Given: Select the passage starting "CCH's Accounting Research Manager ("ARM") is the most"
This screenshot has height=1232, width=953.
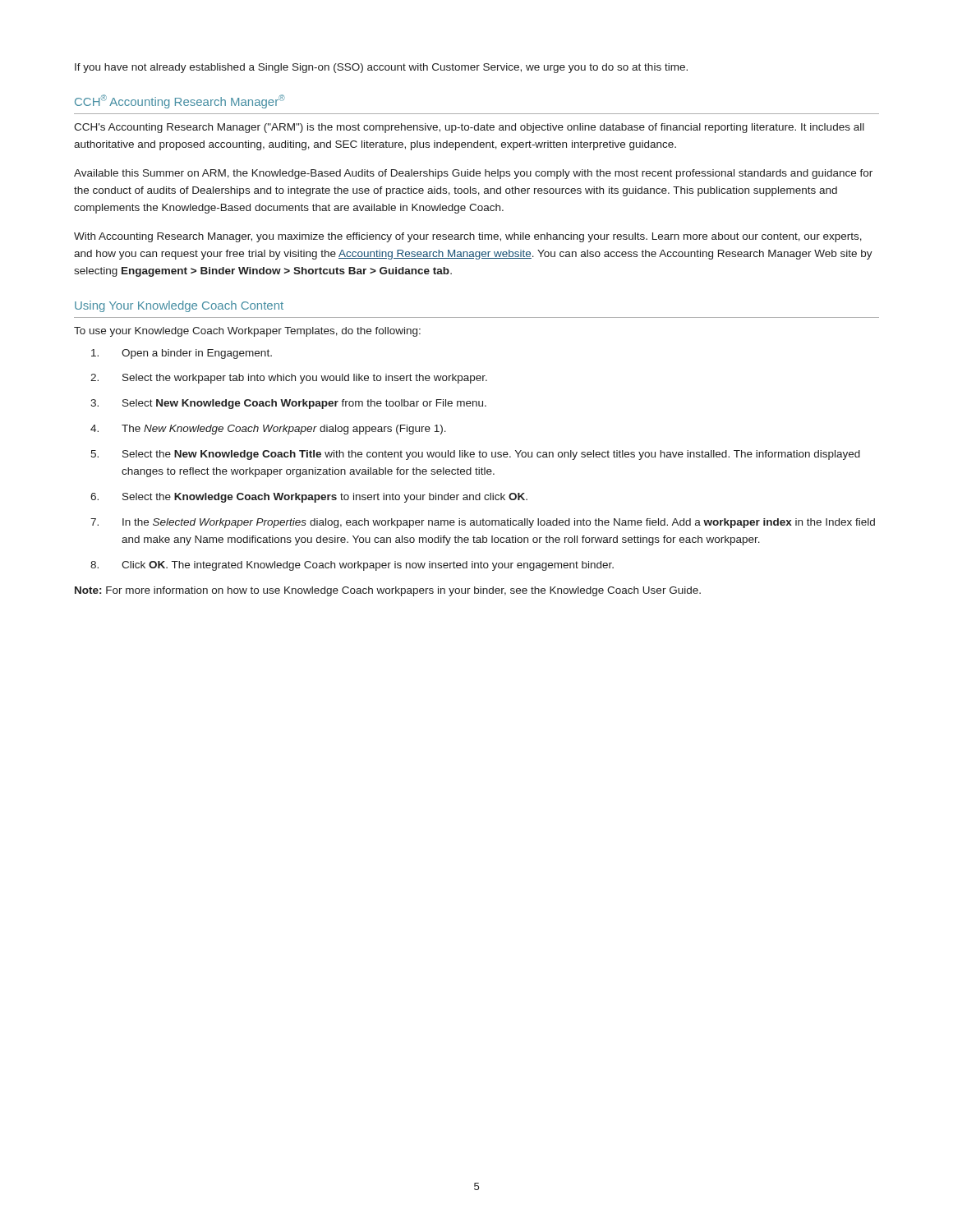Looking at the screenshot, I should point(469,136).
